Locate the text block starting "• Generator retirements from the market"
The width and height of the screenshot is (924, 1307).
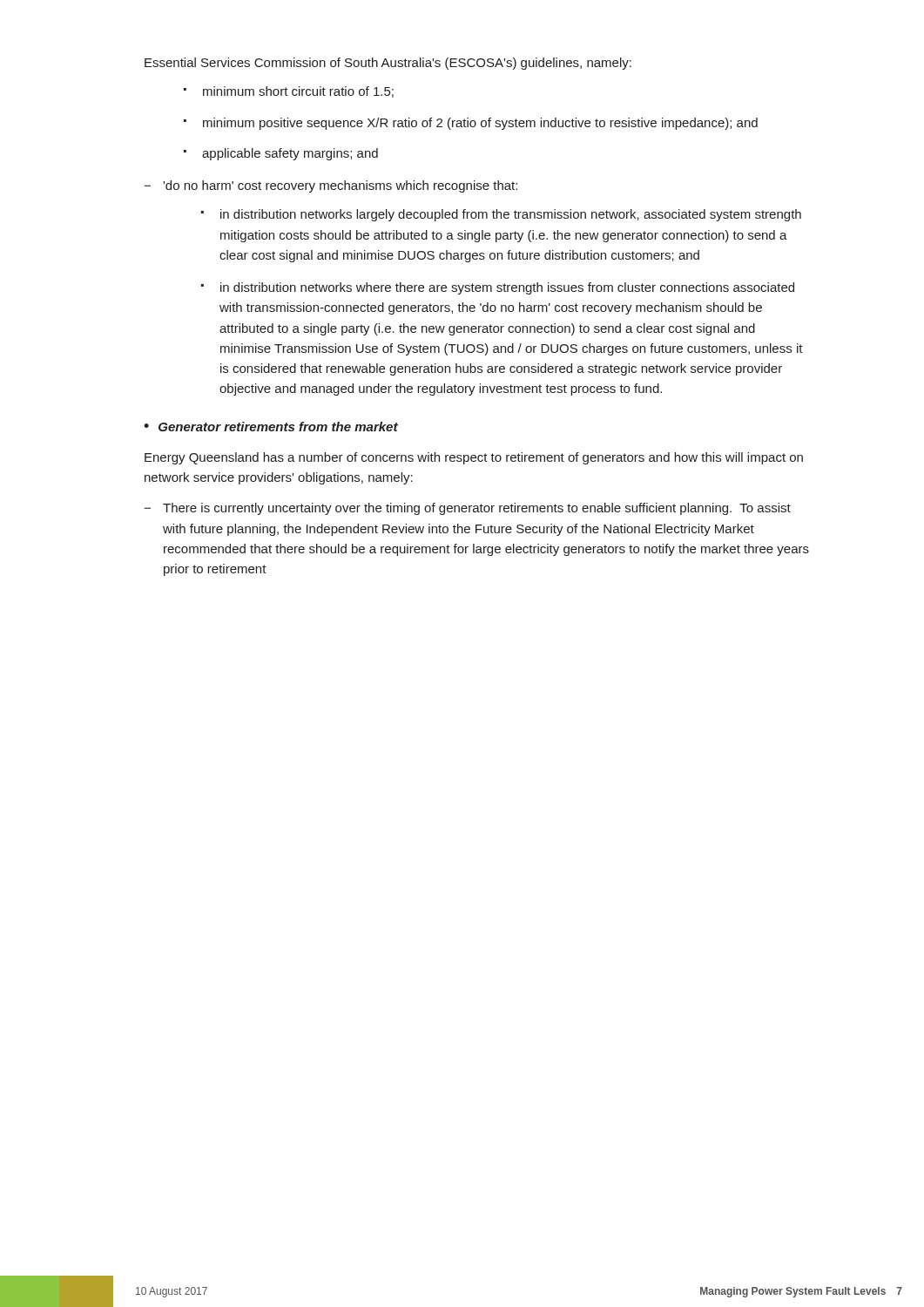pyautogui.click(x=271, y=427)
